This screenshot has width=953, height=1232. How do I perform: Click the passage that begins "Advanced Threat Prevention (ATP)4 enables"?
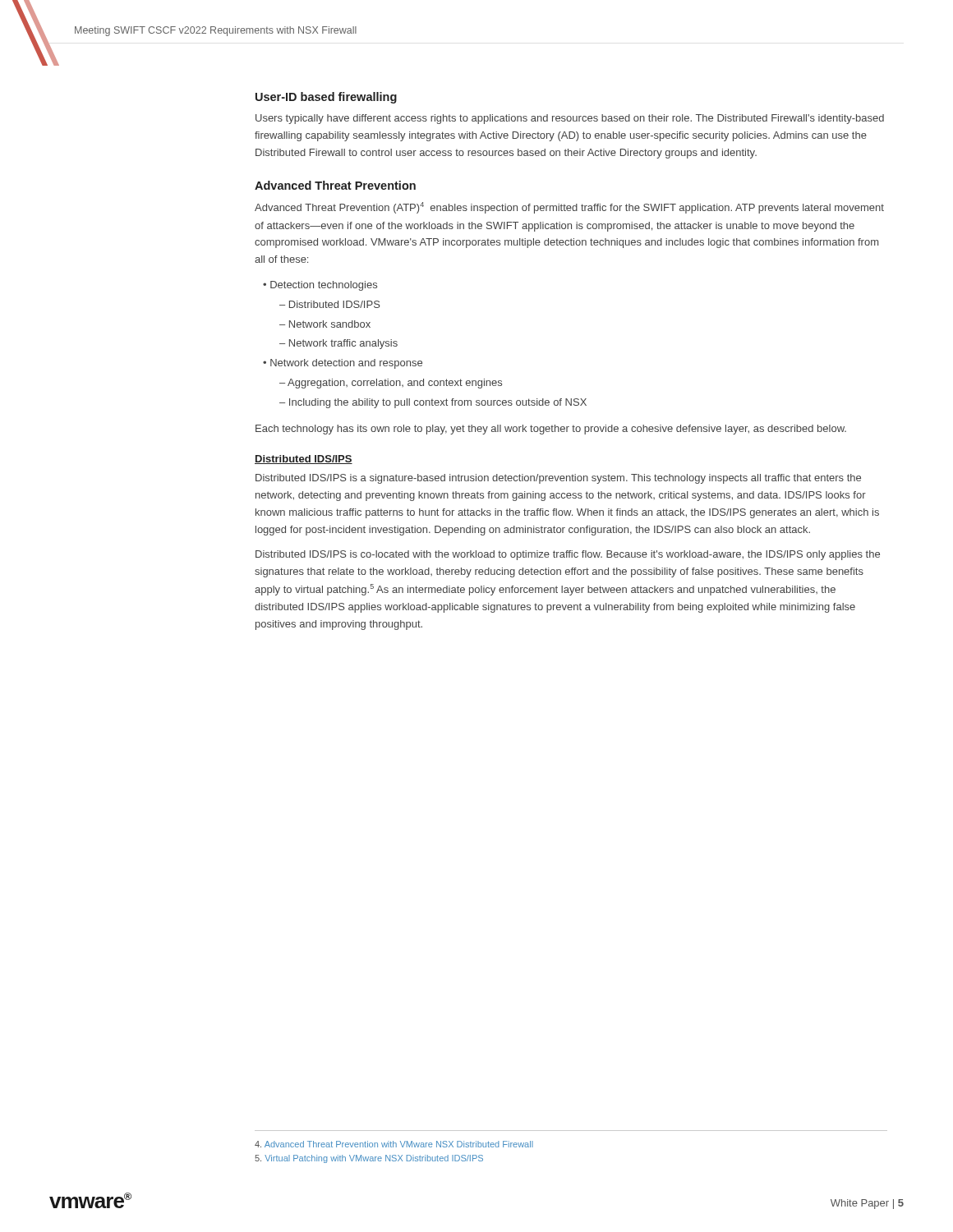(569, 233)
